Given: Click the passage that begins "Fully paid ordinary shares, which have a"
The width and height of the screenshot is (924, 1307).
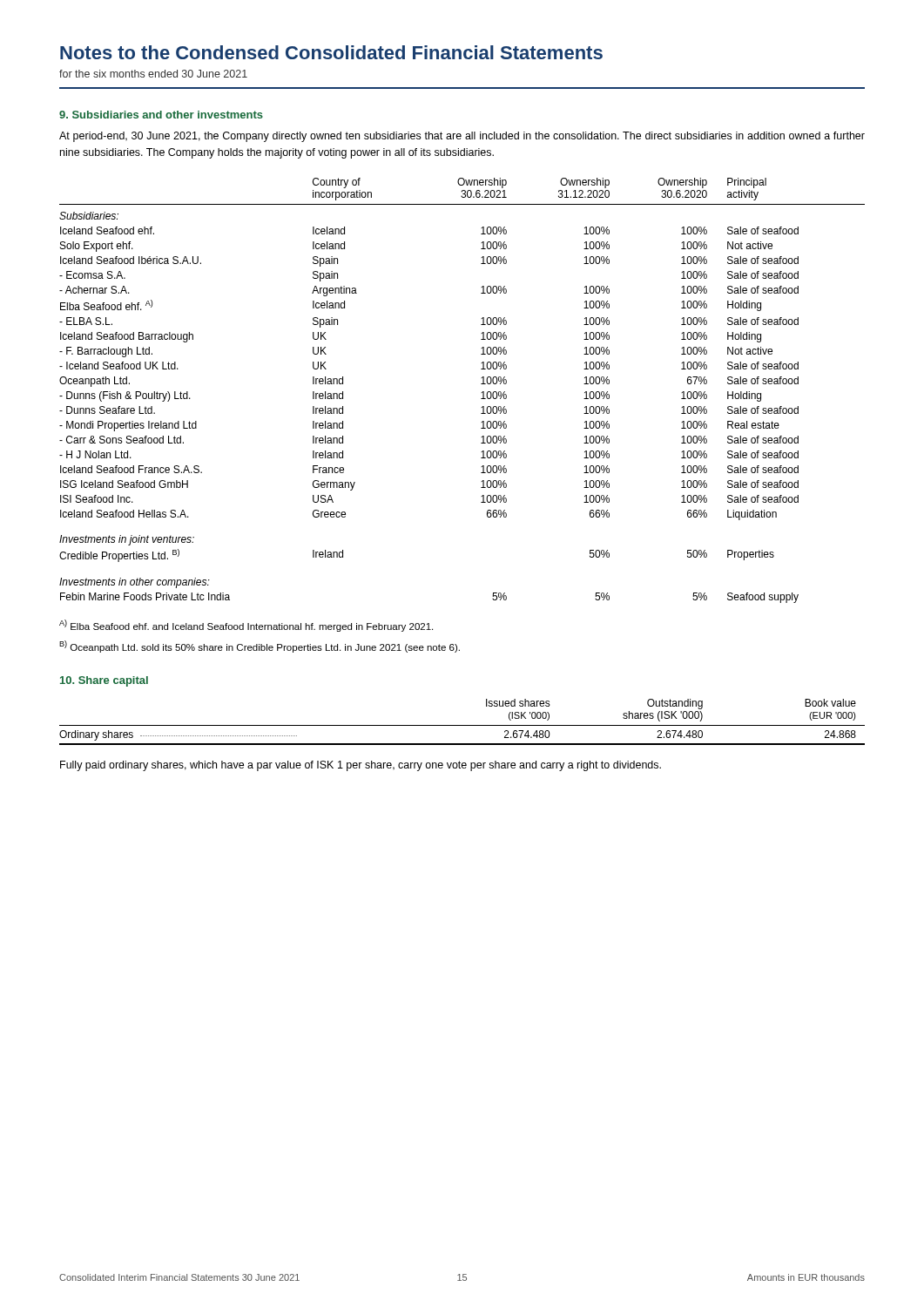Looking at the screenshot, I should point(361,765).
